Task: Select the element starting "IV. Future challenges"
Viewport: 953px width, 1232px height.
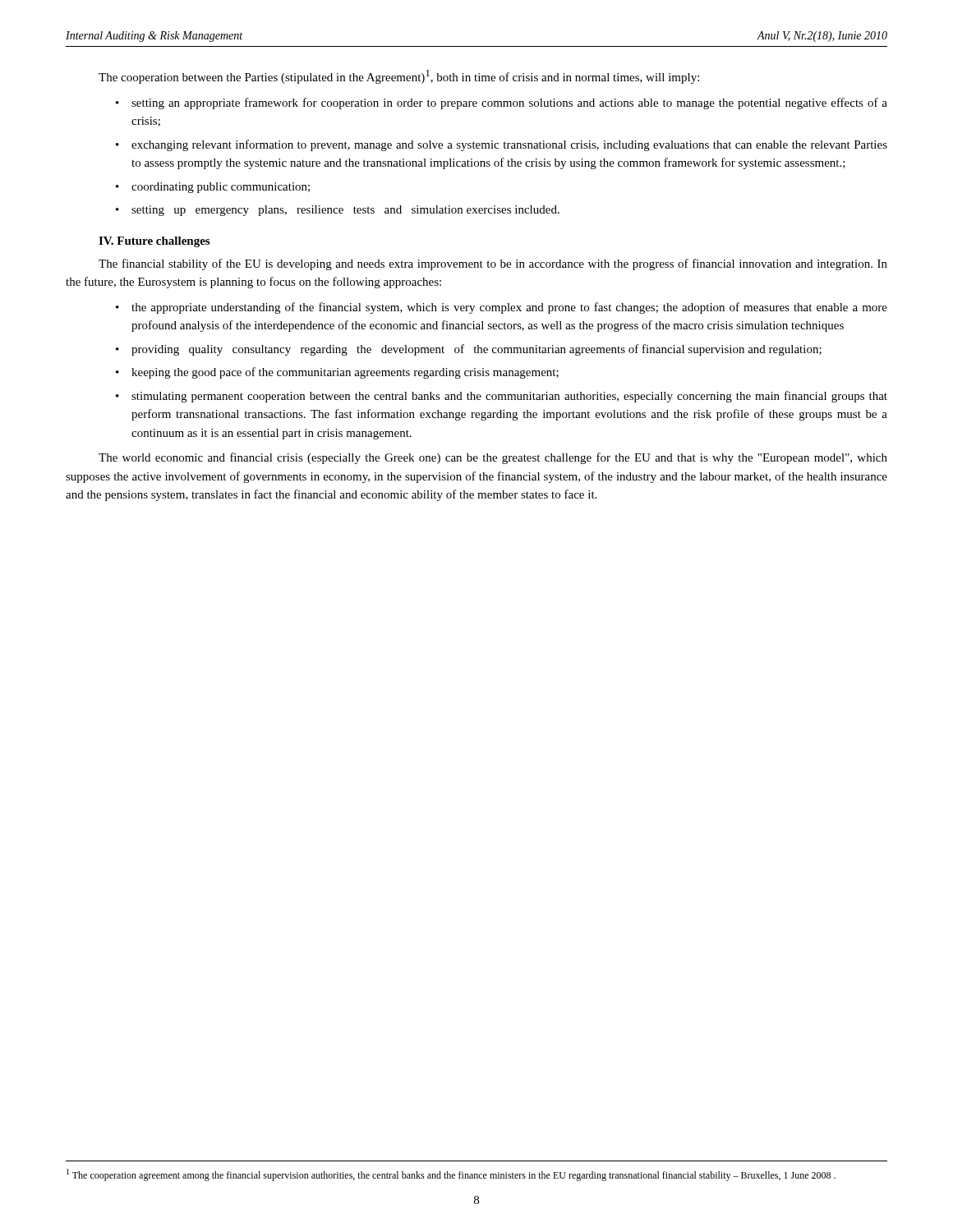Action: (154, 242)
